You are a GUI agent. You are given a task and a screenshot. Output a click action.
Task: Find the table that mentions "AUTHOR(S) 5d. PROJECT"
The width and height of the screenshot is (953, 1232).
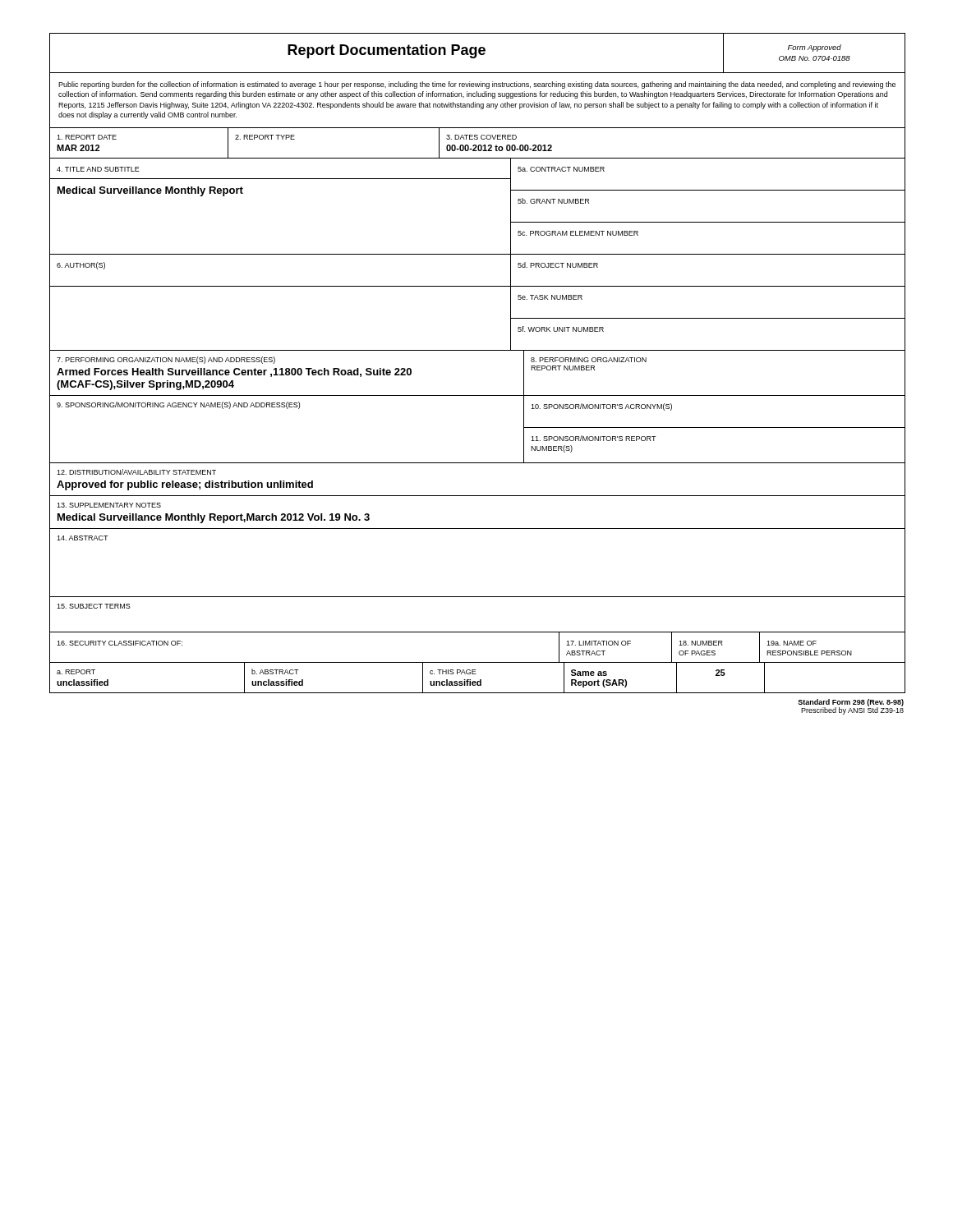click(477, 303)
